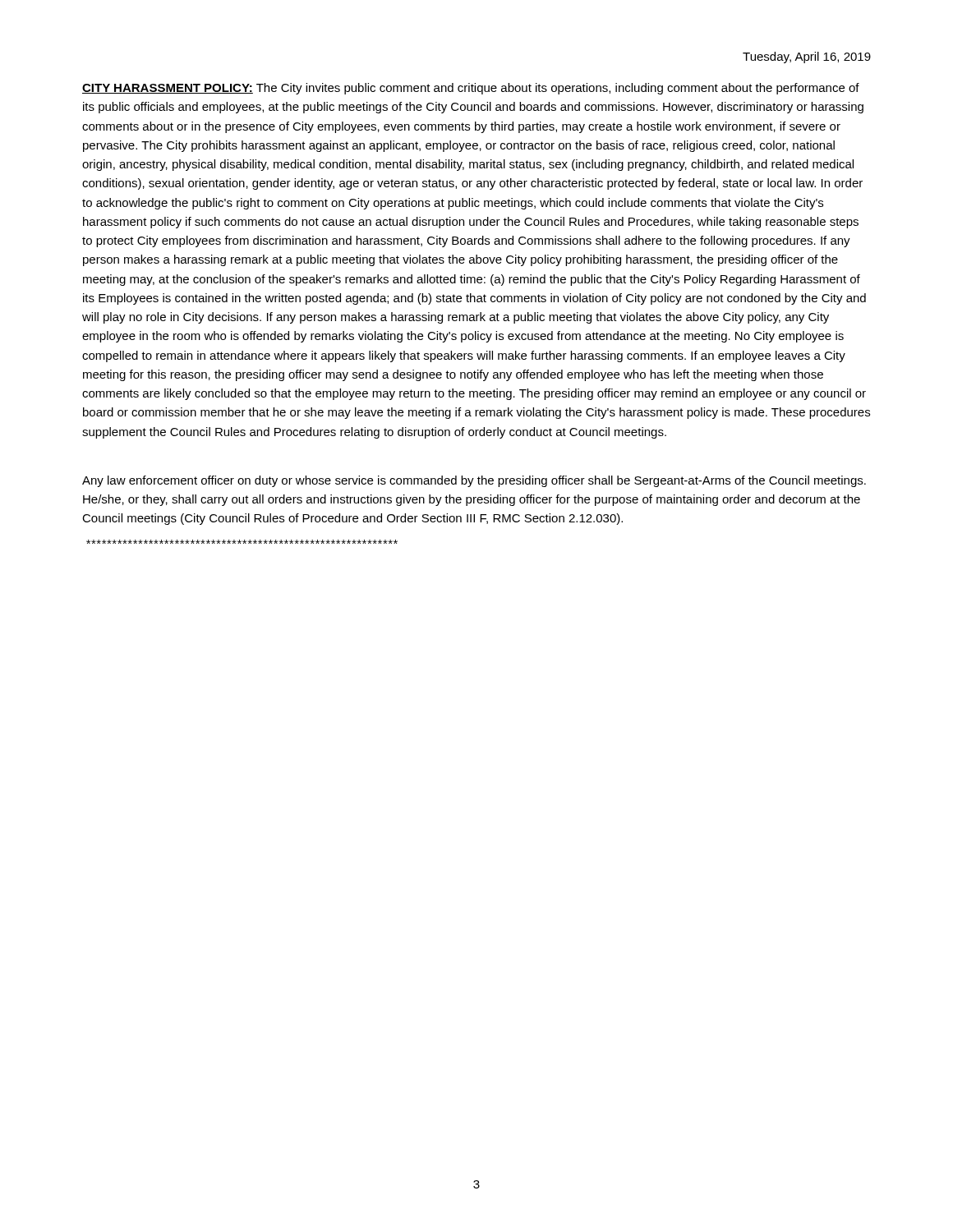The image size is (953, 1232).
Task: Locate the text block starting "CITY HARASSMENT POLICY: The City invites public comment"
Action: click(x=476, y=259)
